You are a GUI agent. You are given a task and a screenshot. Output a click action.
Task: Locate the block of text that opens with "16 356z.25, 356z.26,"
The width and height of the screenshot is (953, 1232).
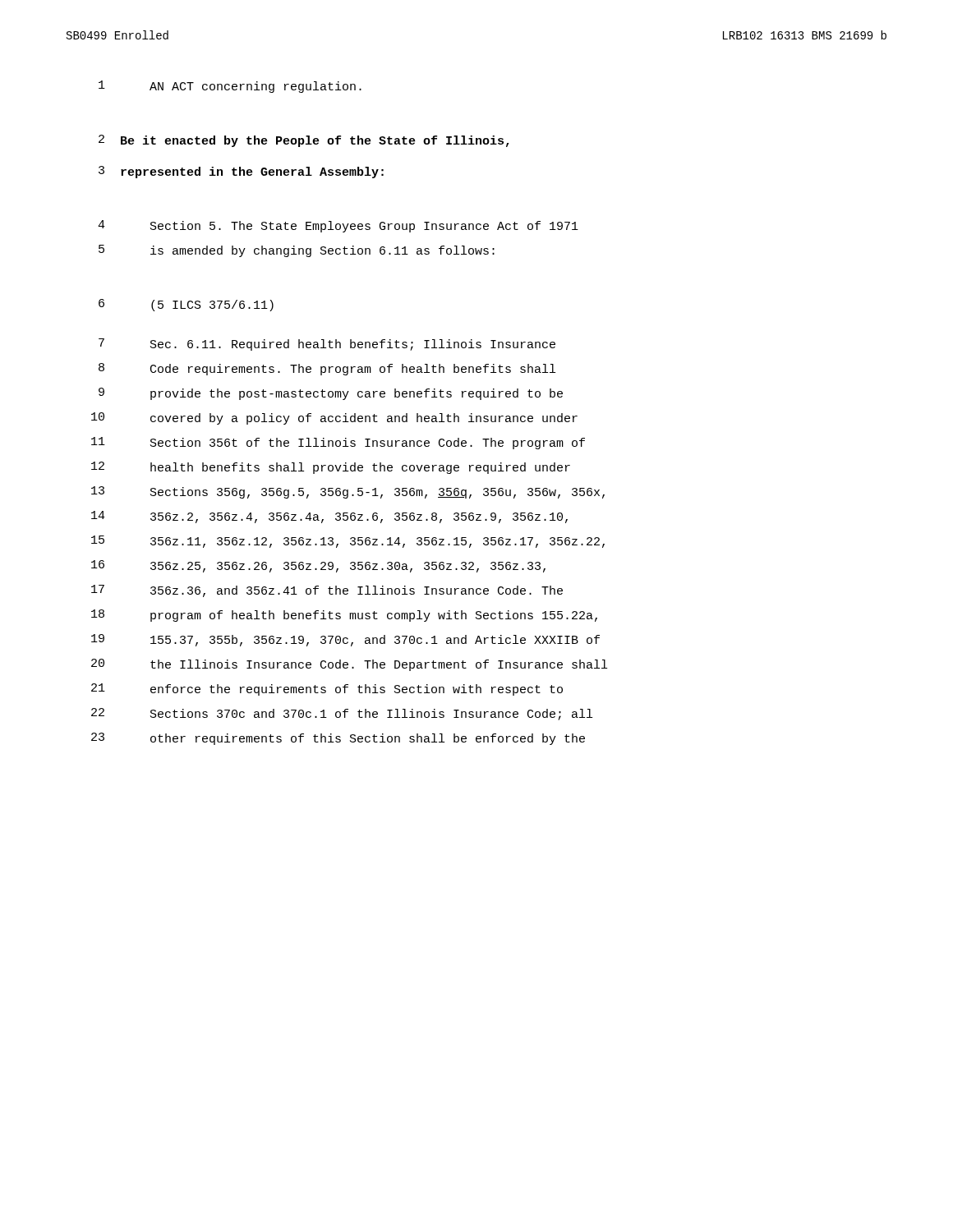click(476, 568)
